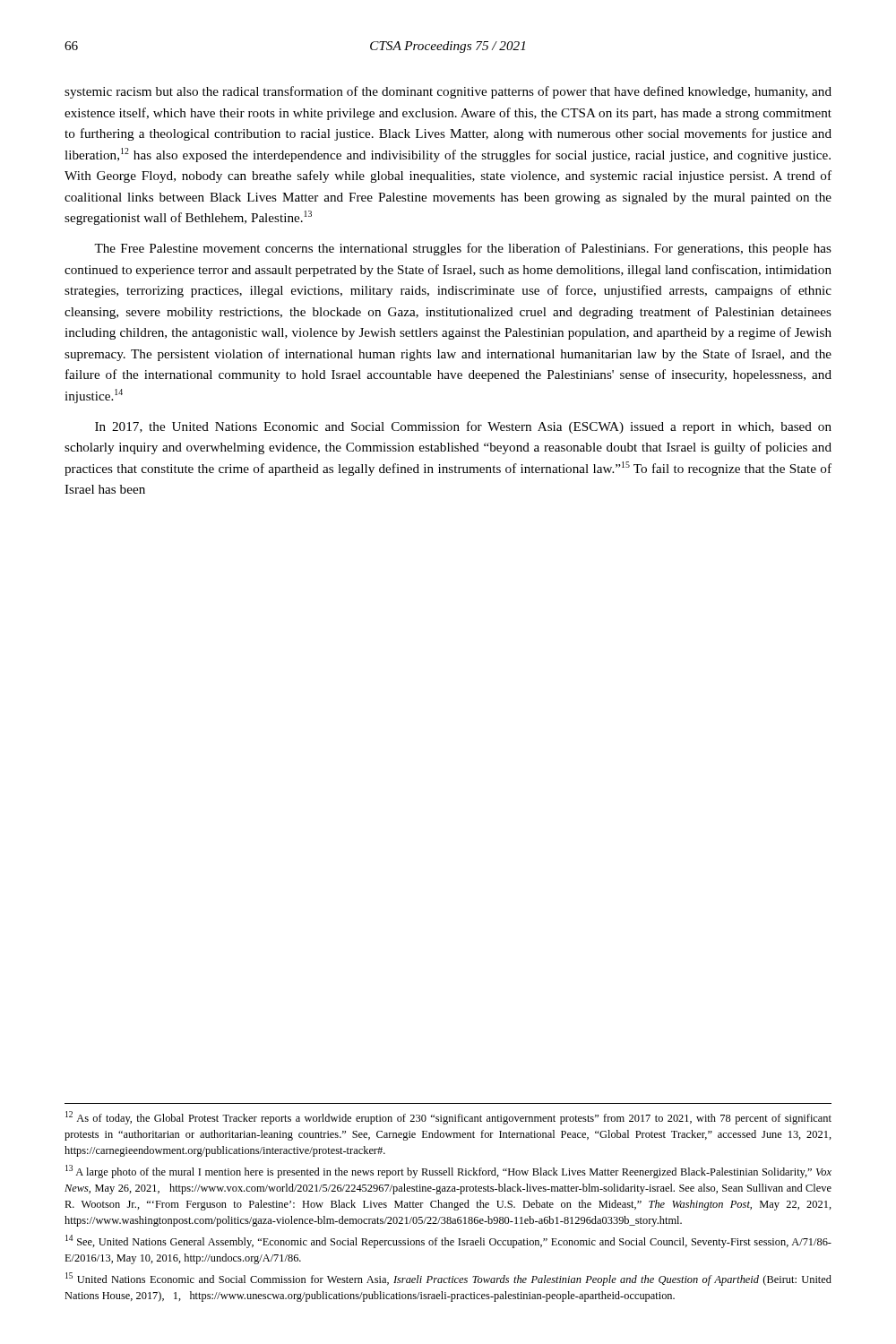Find the text block starting "In 2017, the United Nations Economic and Social"

448,458
